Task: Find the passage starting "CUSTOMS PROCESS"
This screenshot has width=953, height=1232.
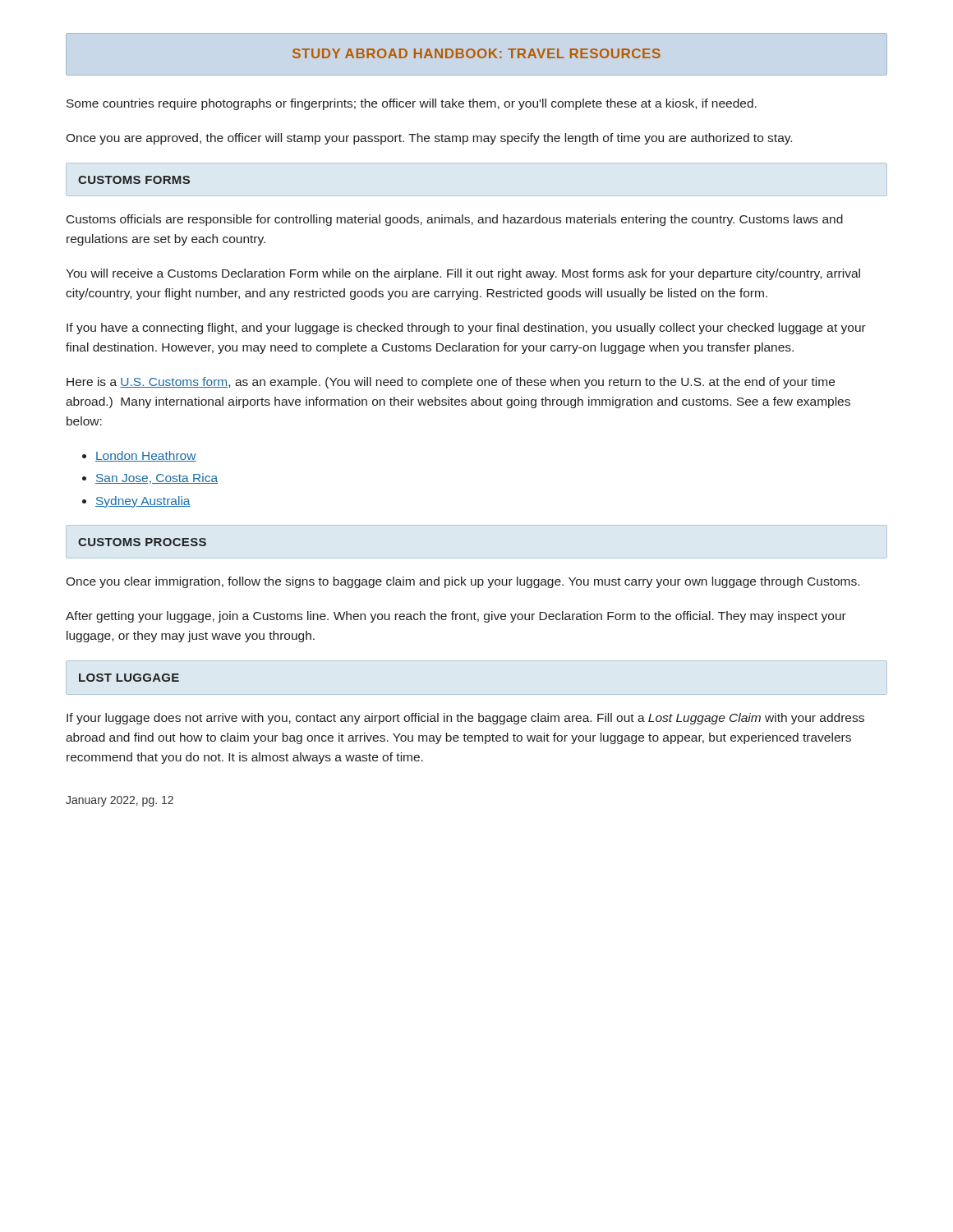Action: tap(142, 542)
